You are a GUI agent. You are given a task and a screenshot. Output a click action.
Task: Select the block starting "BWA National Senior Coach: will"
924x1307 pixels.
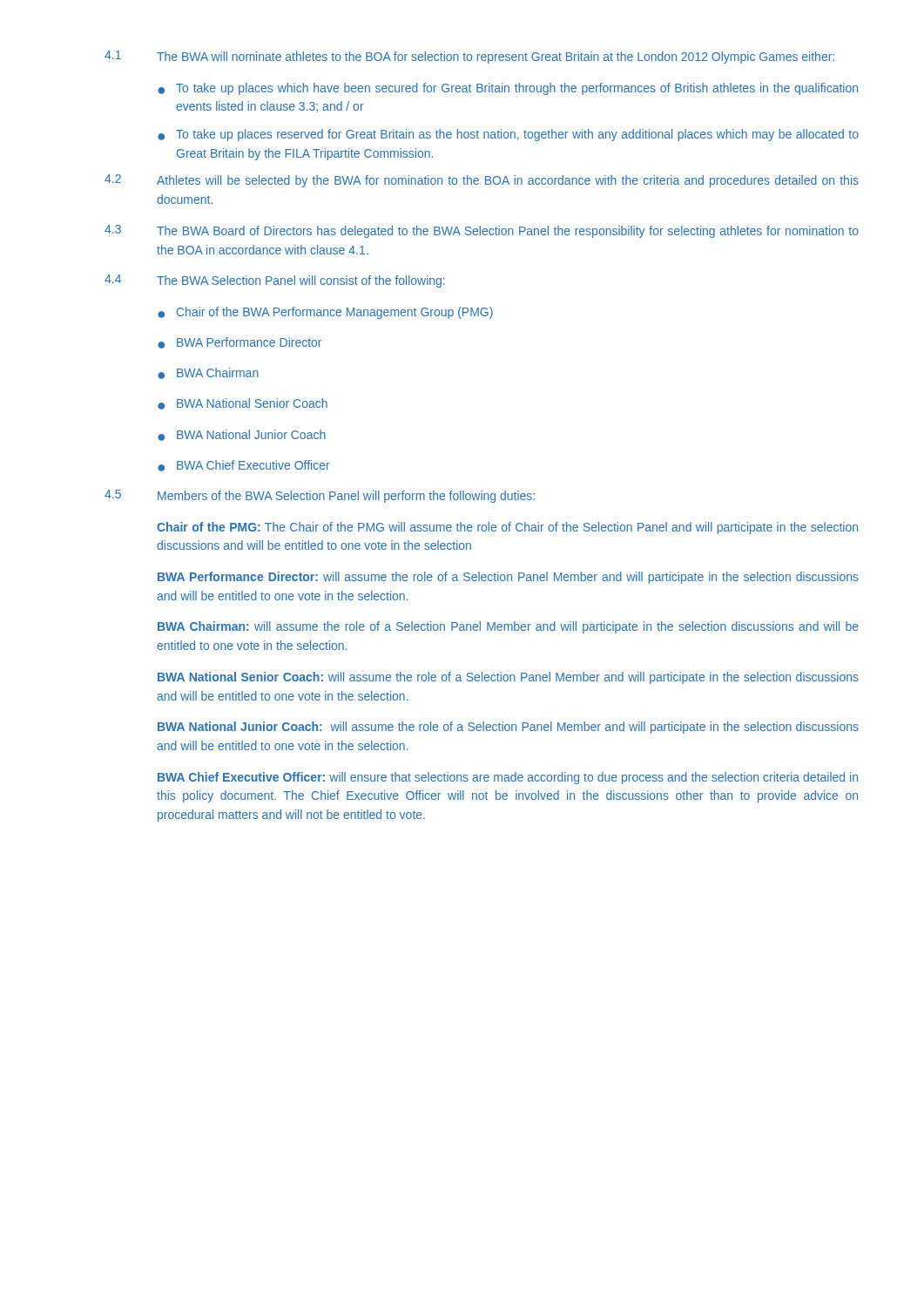pyautogui.click(x=508, y=686)
